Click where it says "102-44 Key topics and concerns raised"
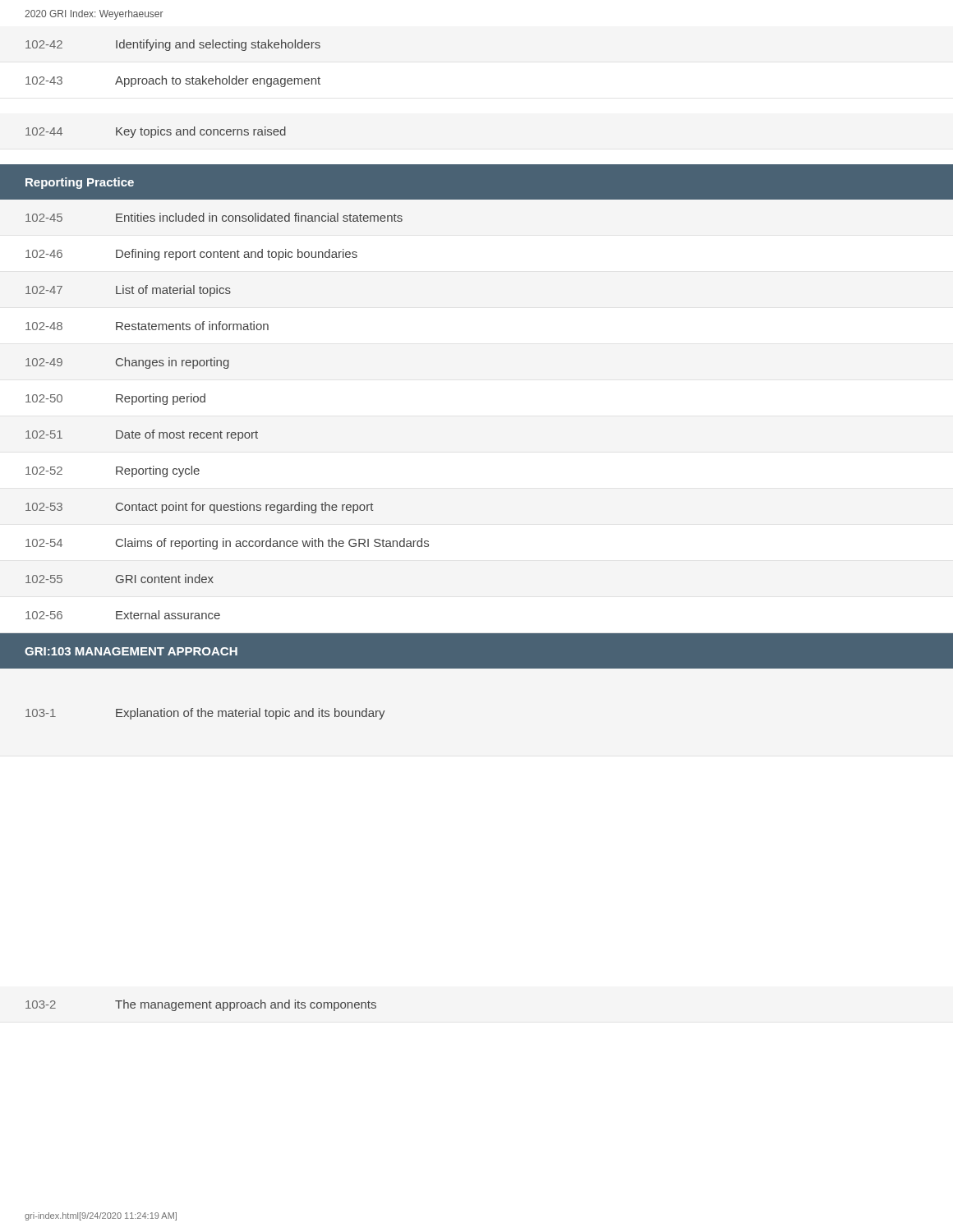 pyautogui.click(x=155, y=131)
